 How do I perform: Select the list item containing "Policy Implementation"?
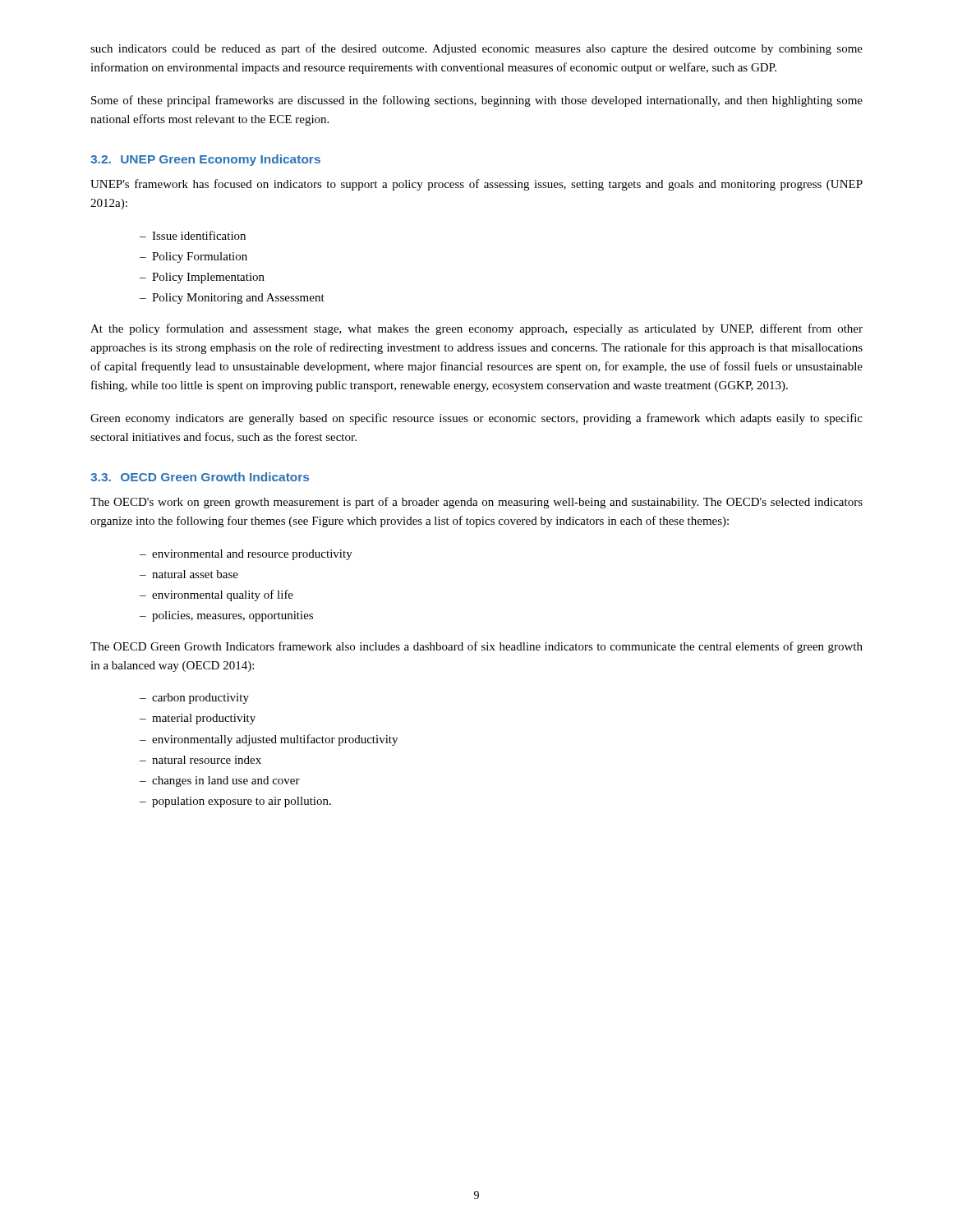coord(208,277)
